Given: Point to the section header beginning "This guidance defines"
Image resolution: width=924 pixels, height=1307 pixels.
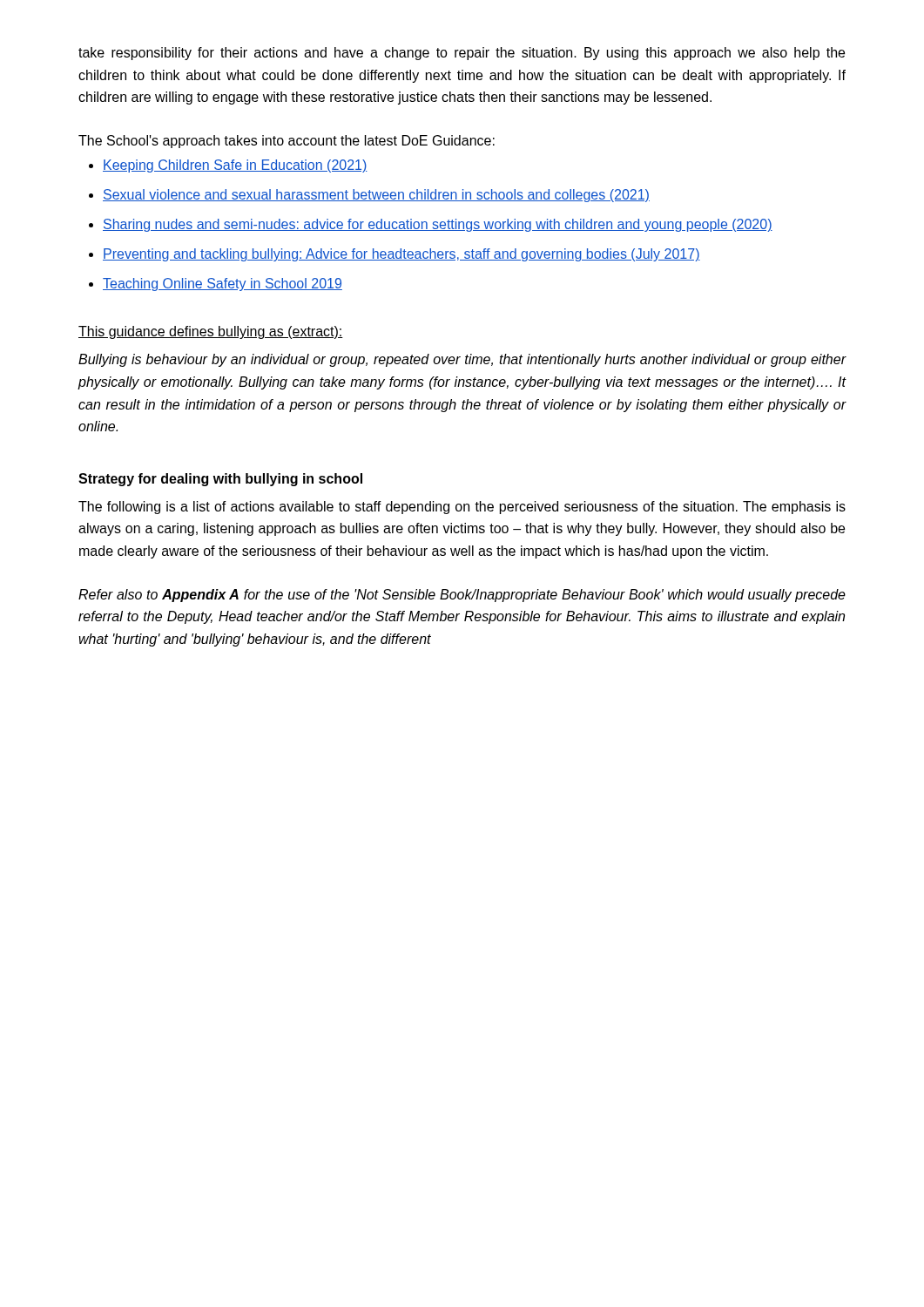Looking at the screenshot, I should point(210,332).
